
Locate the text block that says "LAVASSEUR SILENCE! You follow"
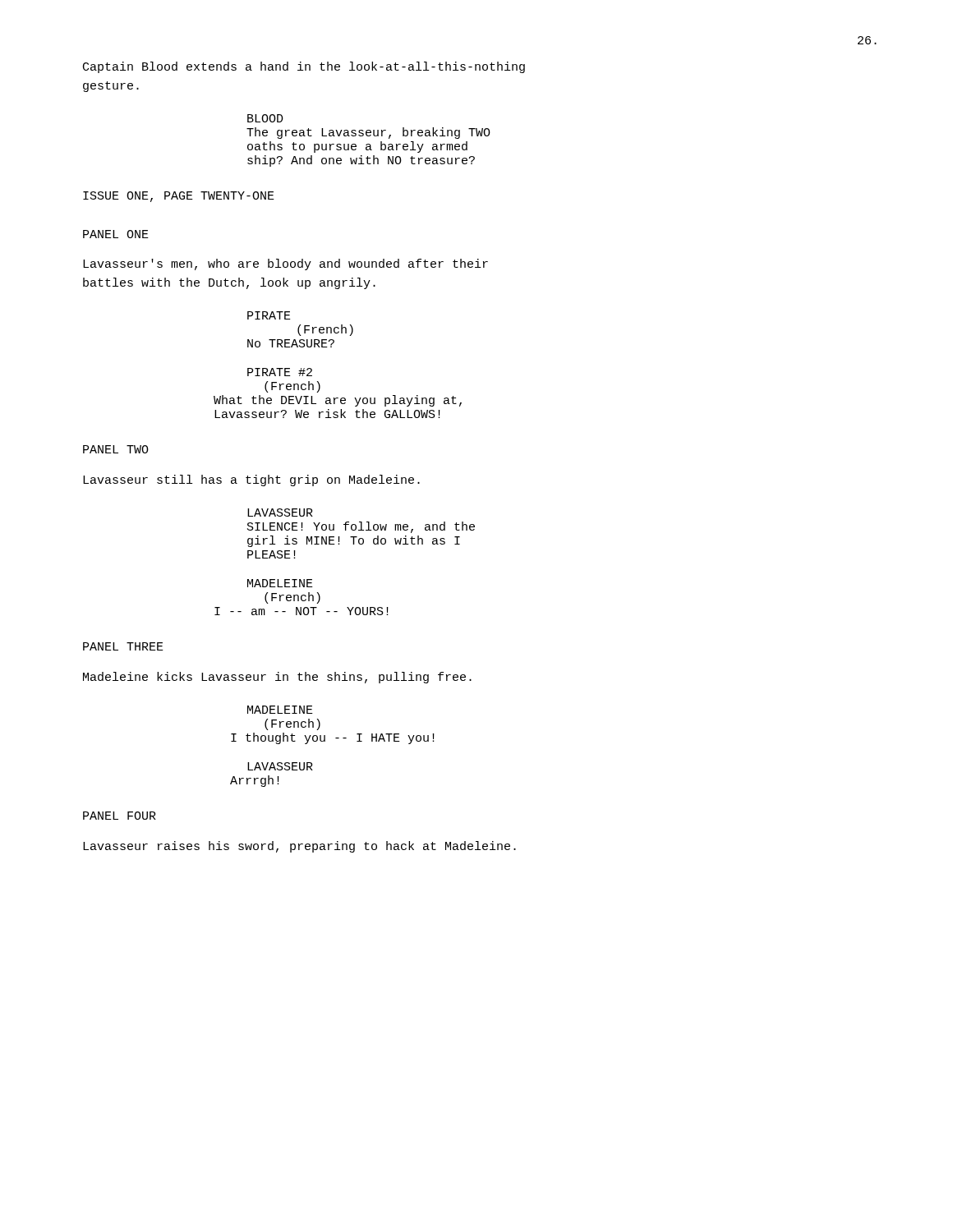280,513
